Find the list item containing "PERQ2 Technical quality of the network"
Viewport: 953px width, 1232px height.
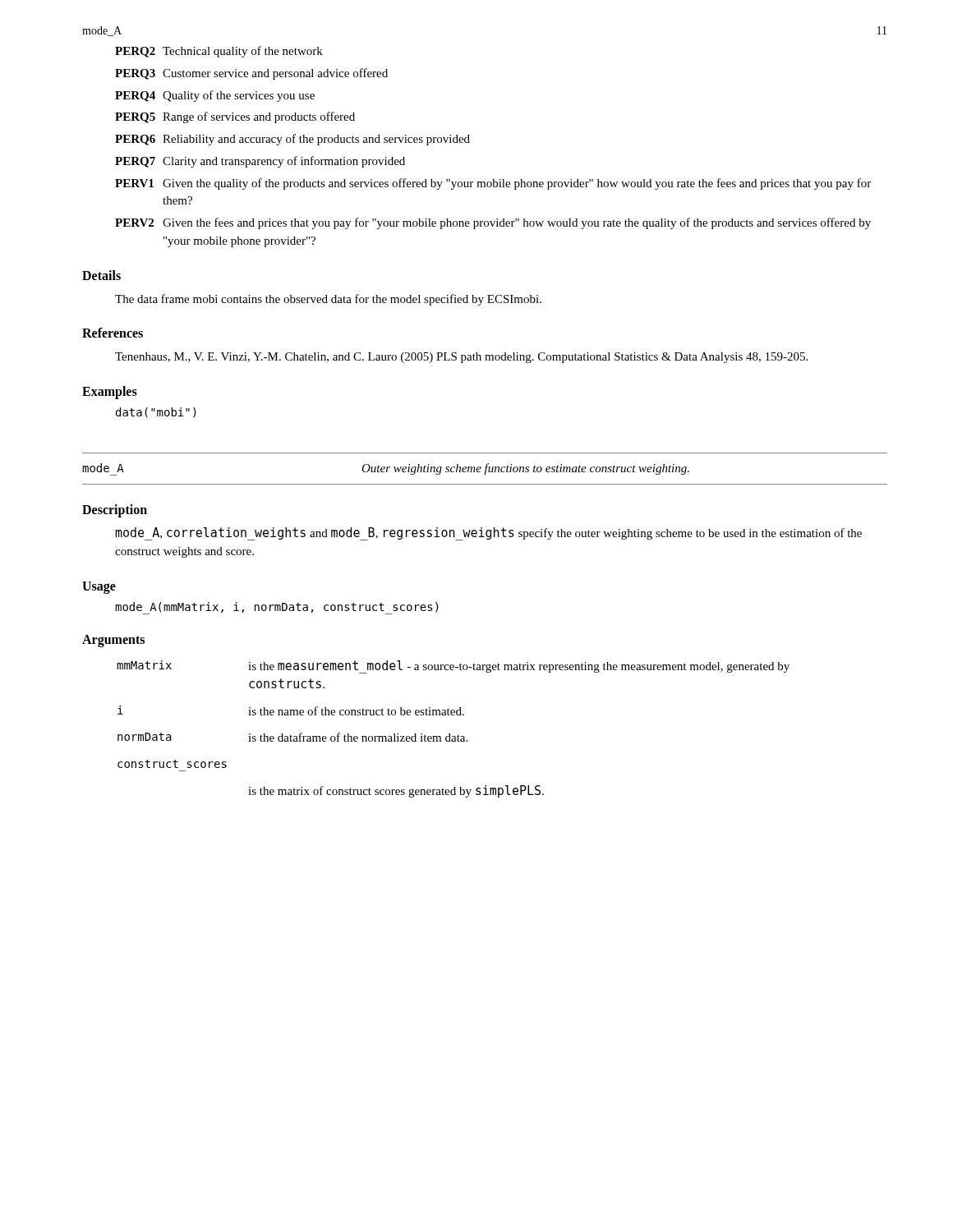click(x=219, y=52)
